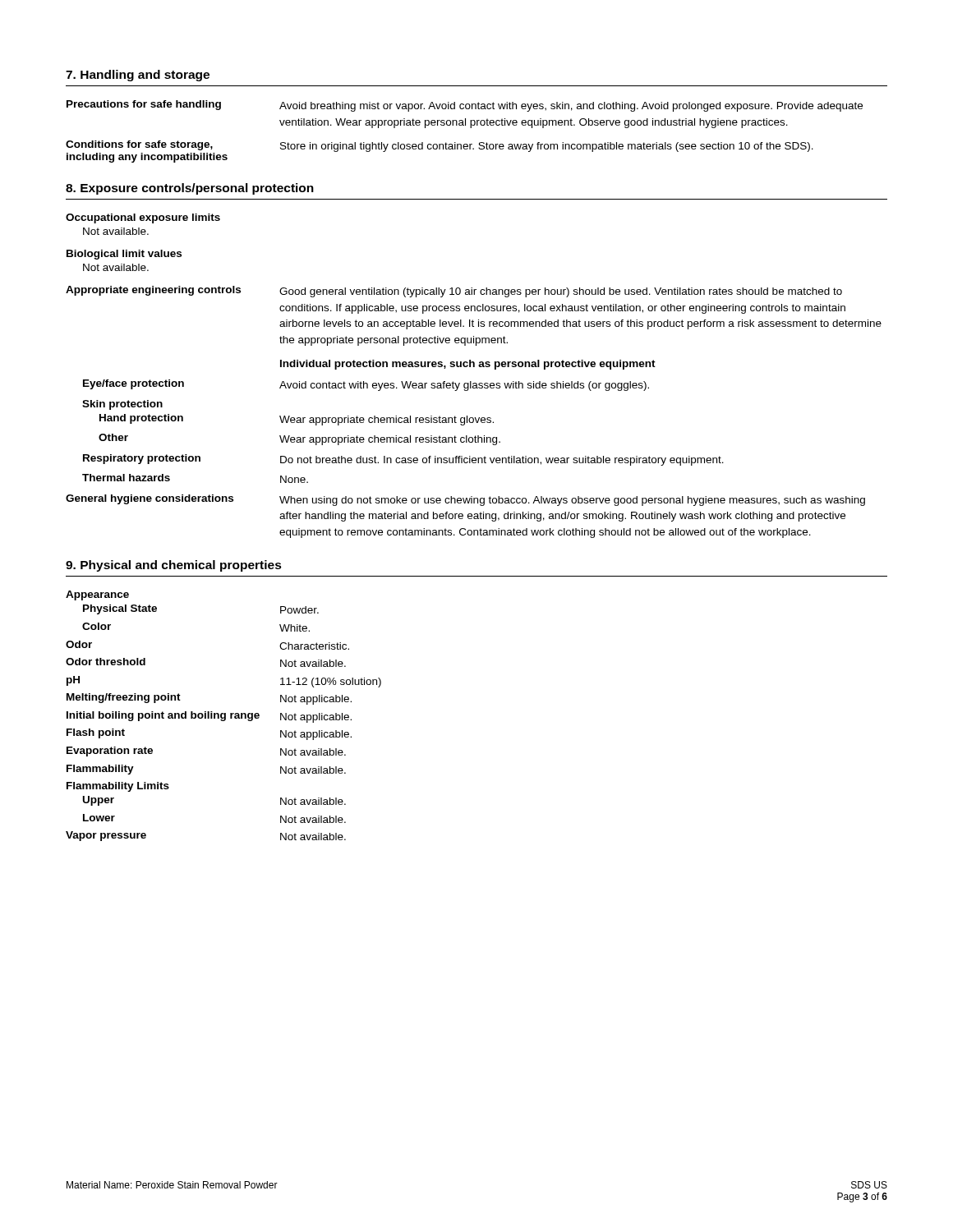The height and width of the screenshot is (1232, 953).
Task: Find the text block starting "Color White."
Action: click(98, 627)
